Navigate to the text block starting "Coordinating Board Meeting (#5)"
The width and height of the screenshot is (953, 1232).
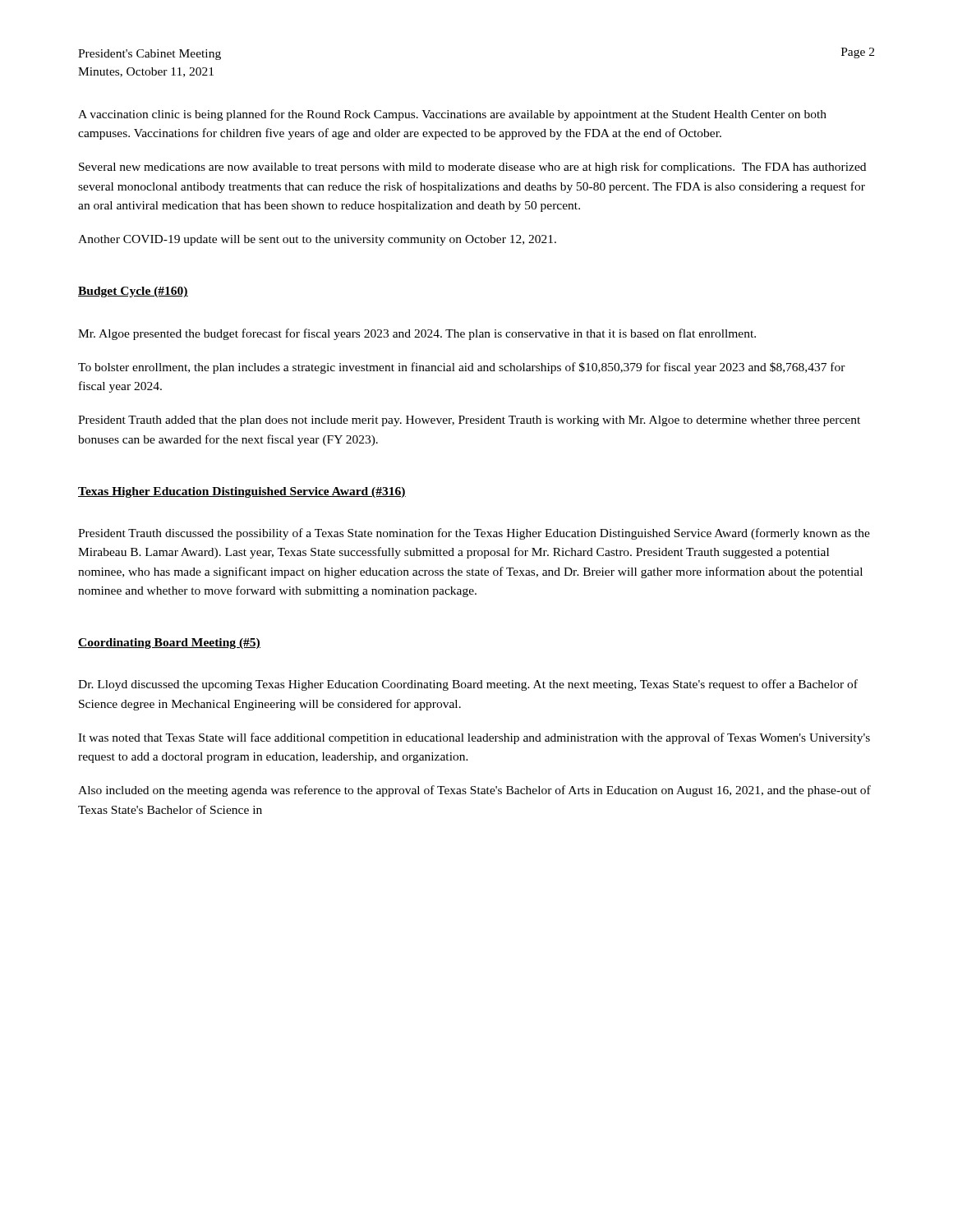point(169,642)
